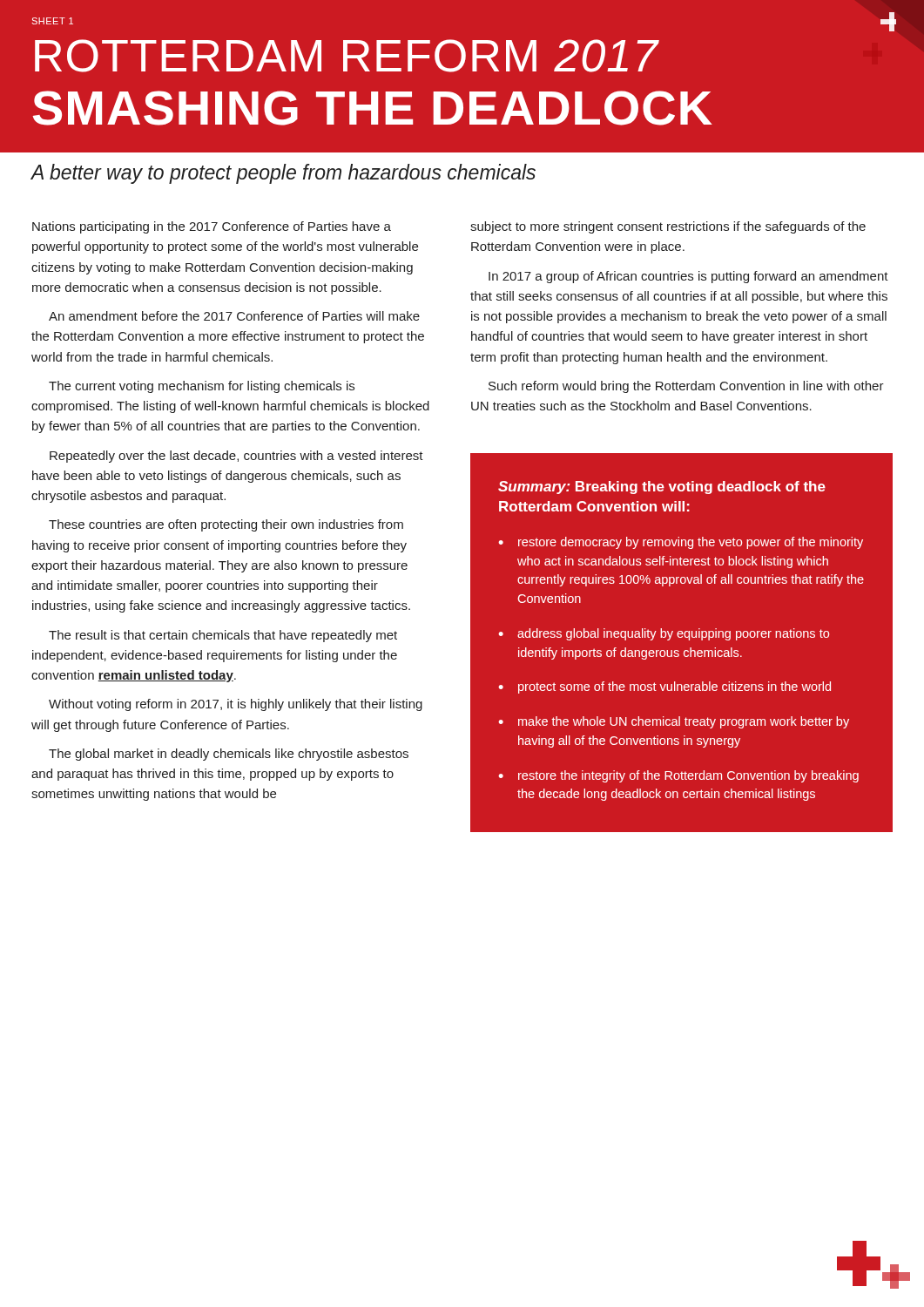The width and height of the screenshot is (924, 1307).
Task: Click on the element starting "restore the integrity of the Rotterdam Convention"
Action: 688,785
